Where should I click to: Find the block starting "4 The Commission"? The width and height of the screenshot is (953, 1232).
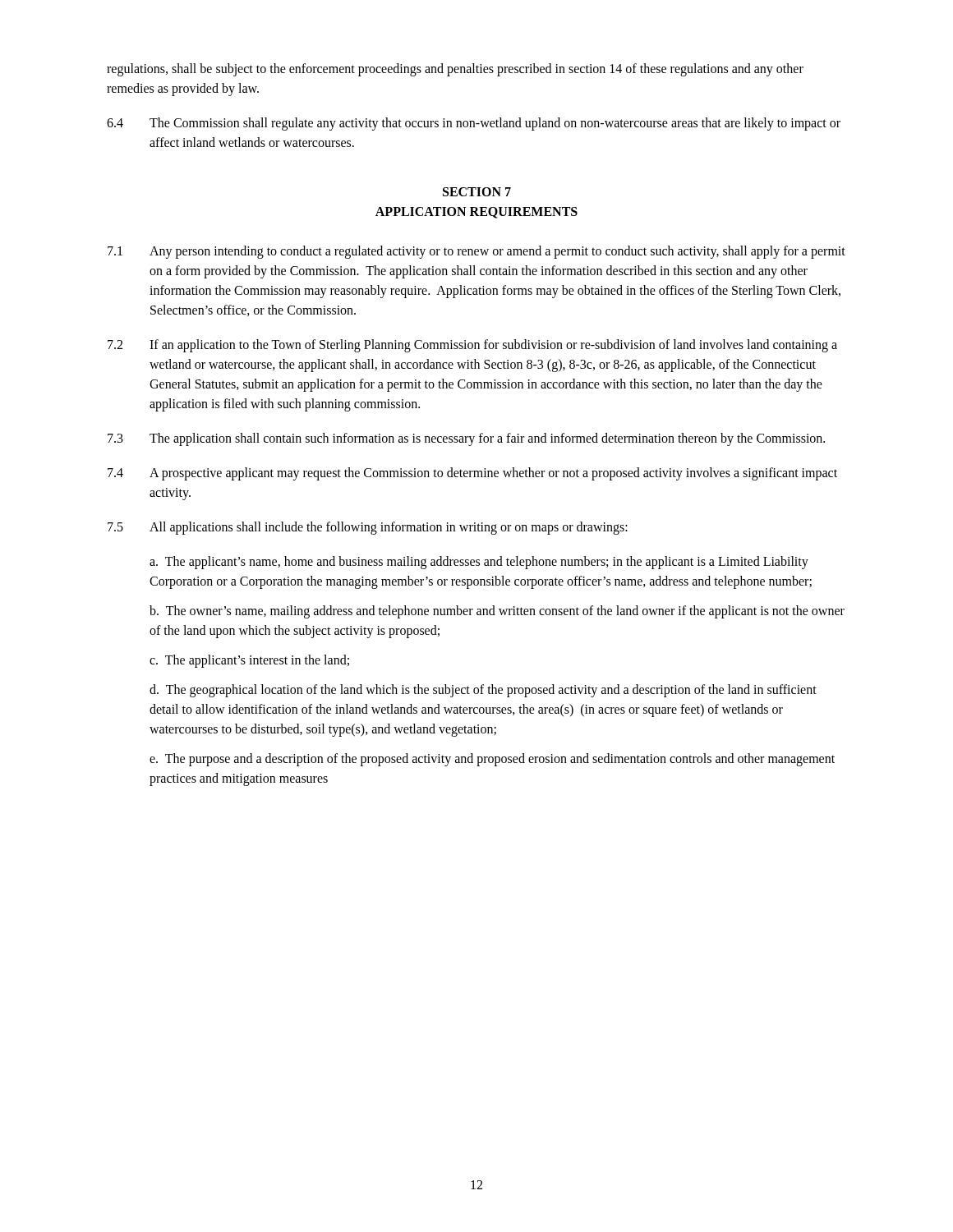click(476, 133)
